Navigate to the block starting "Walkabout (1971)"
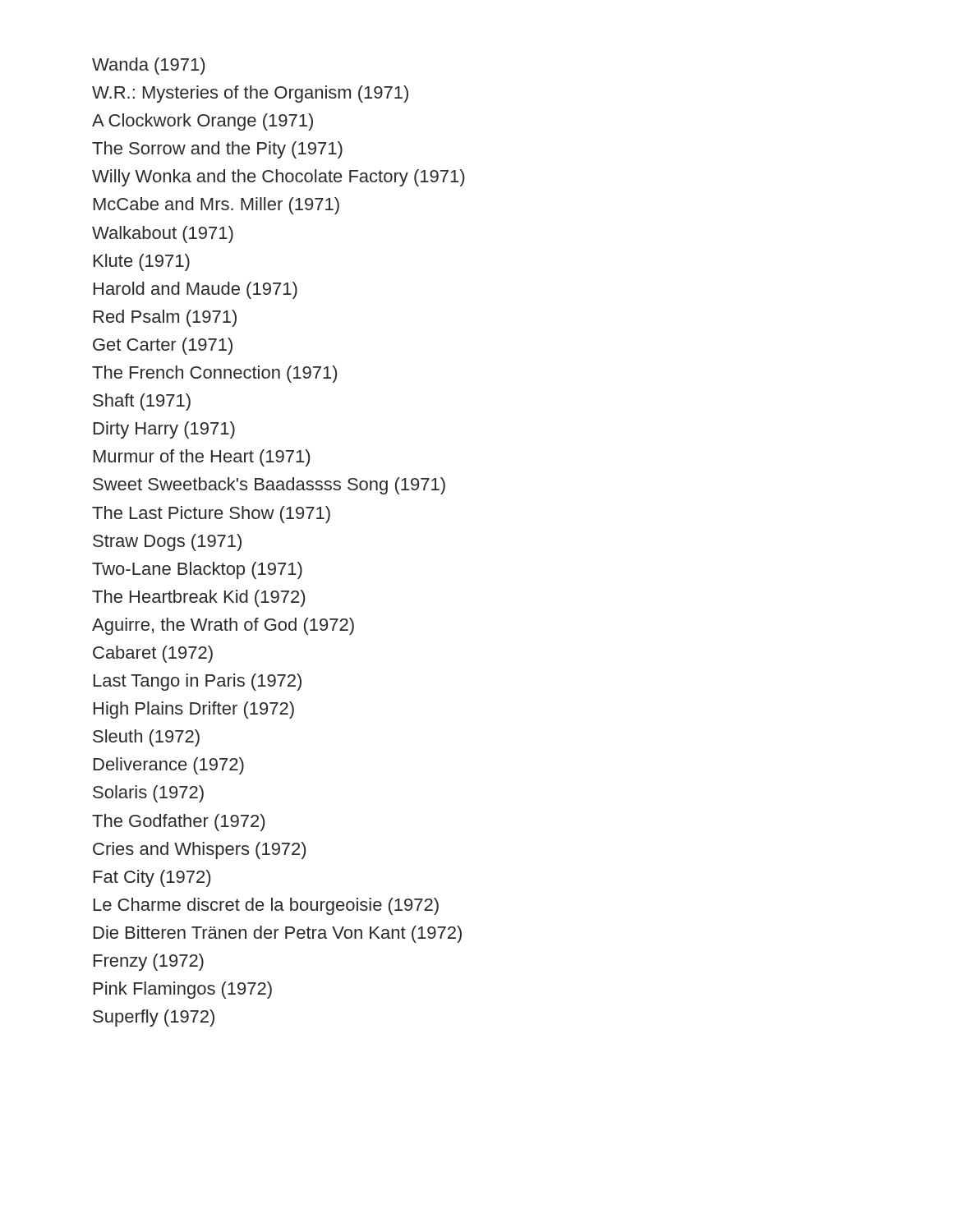 pos(163,232)
